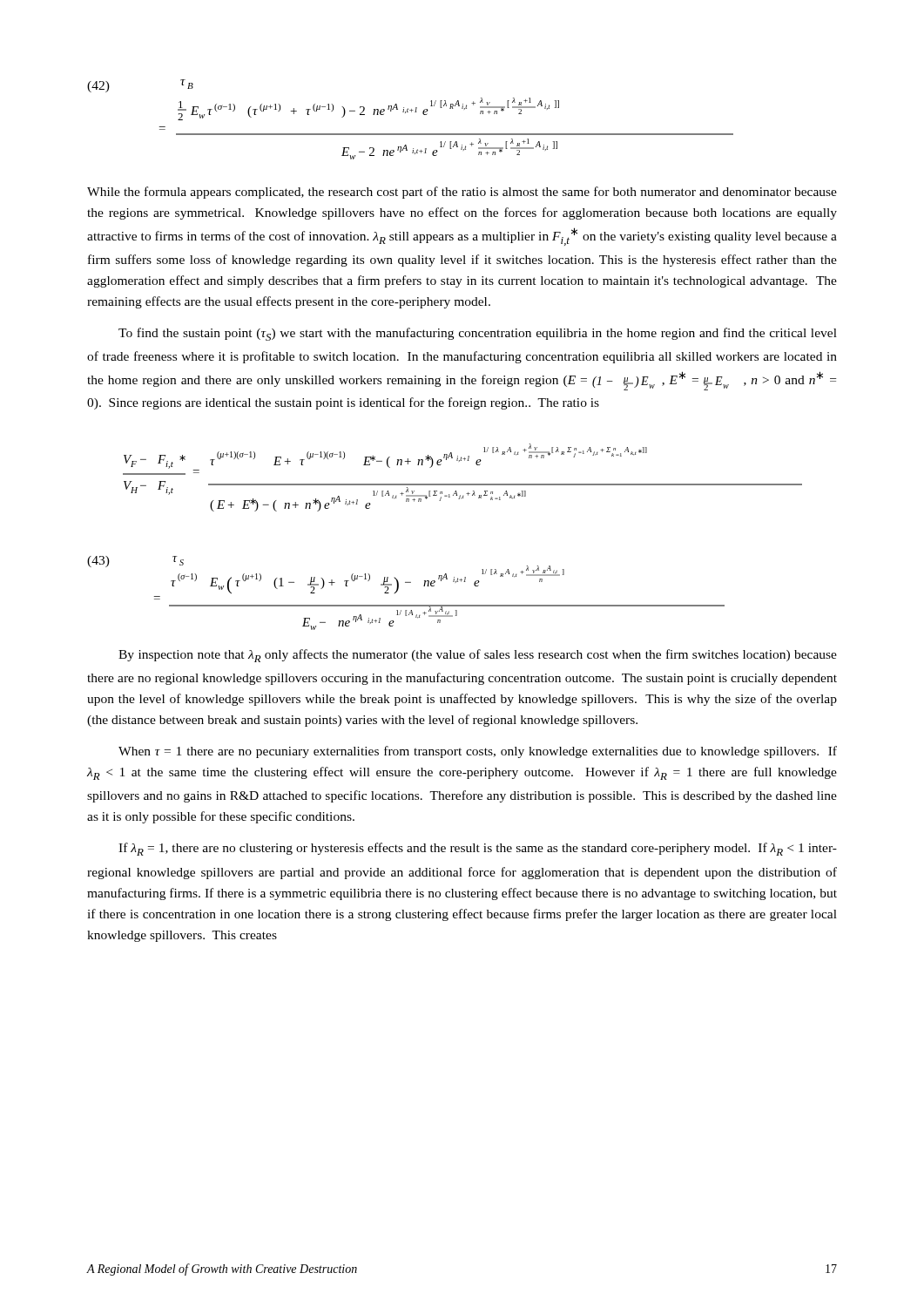Point to the text starting "When τ = 1 there"

tap(462, 784)
